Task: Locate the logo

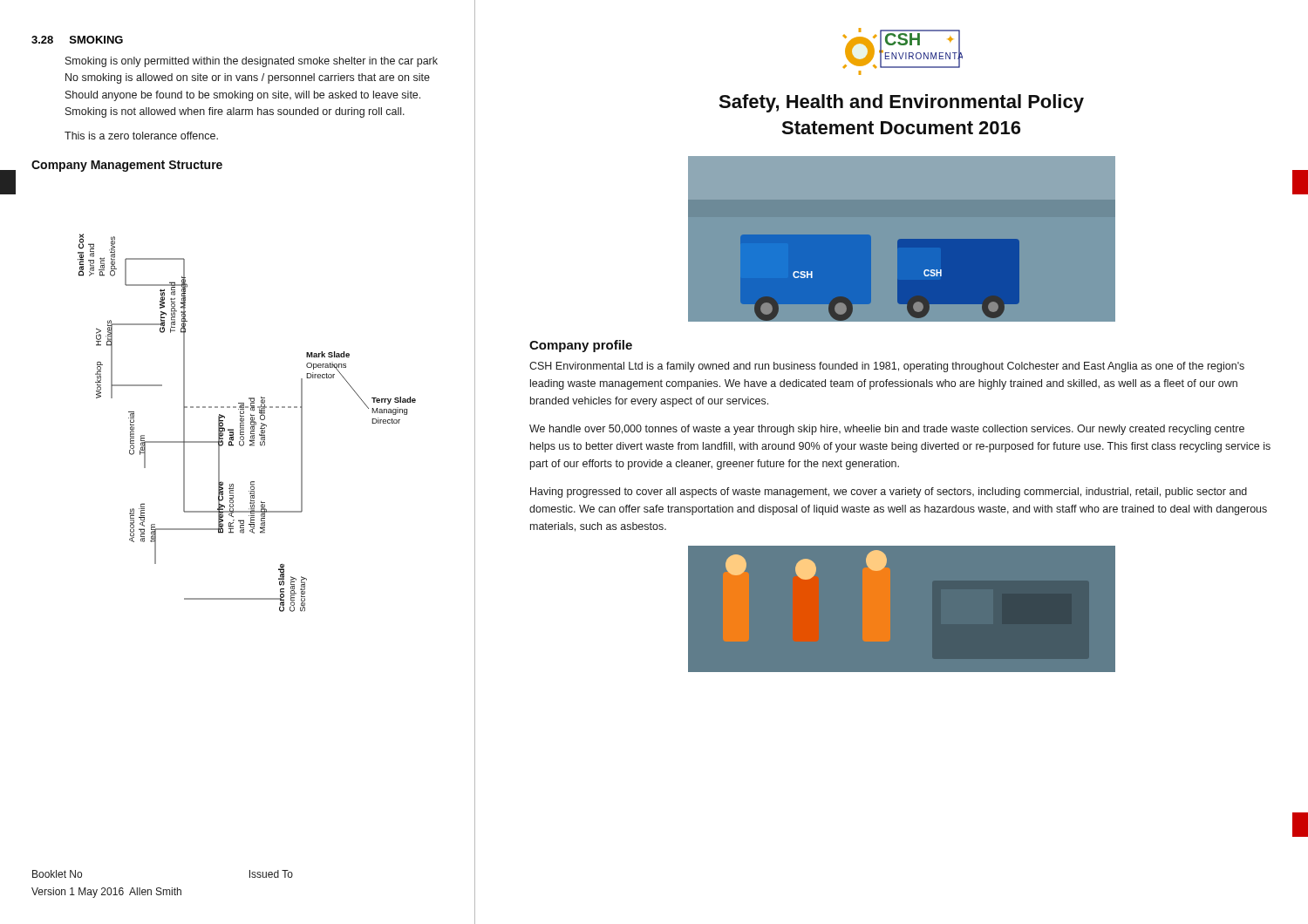Action: tap(901, 51)
